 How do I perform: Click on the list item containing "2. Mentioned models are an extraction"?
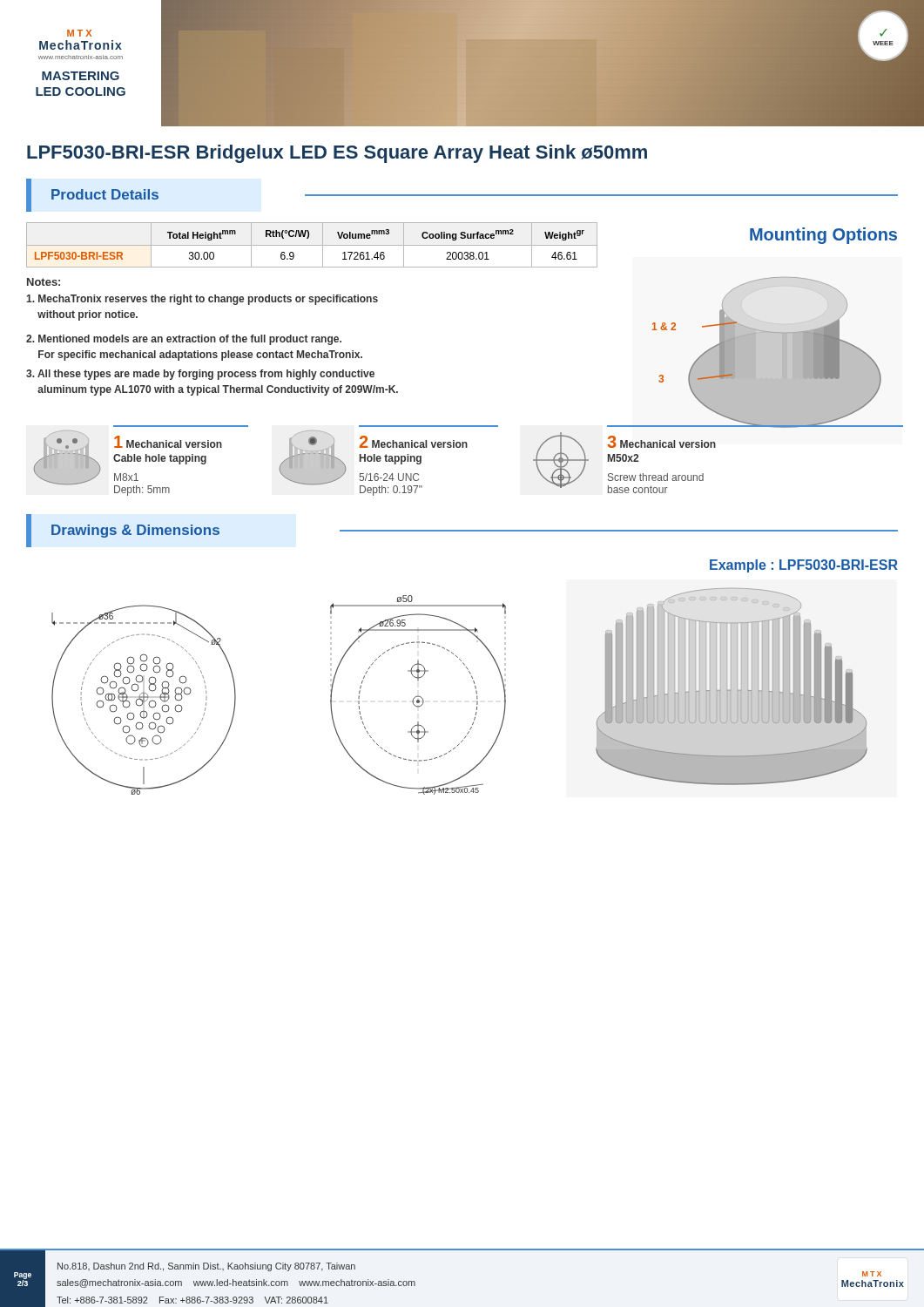pyautogui.click(x=195, y=347)
